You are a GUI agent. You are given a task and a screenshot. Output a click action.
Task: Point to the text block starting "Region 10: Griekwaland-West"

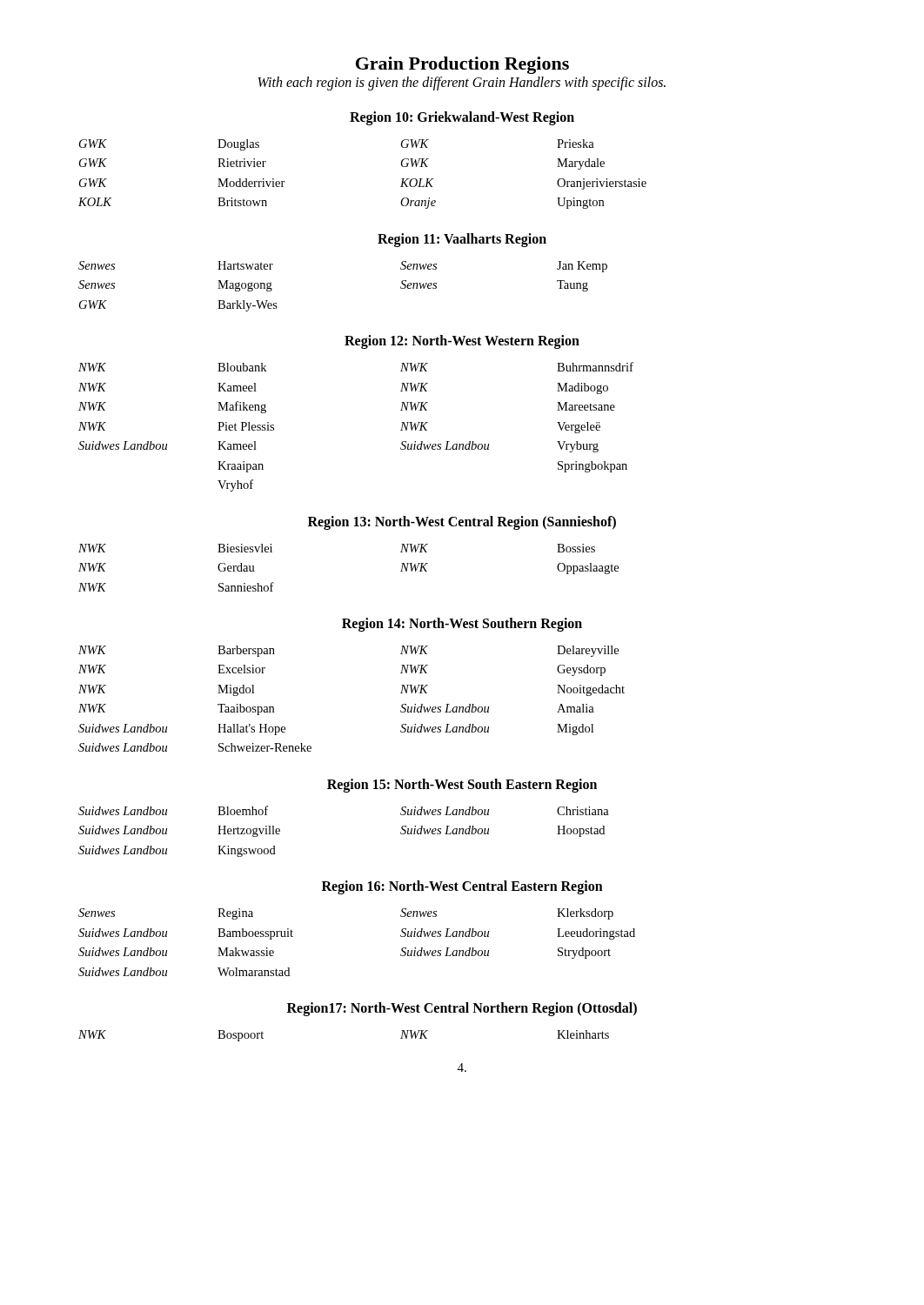point(462,117)
